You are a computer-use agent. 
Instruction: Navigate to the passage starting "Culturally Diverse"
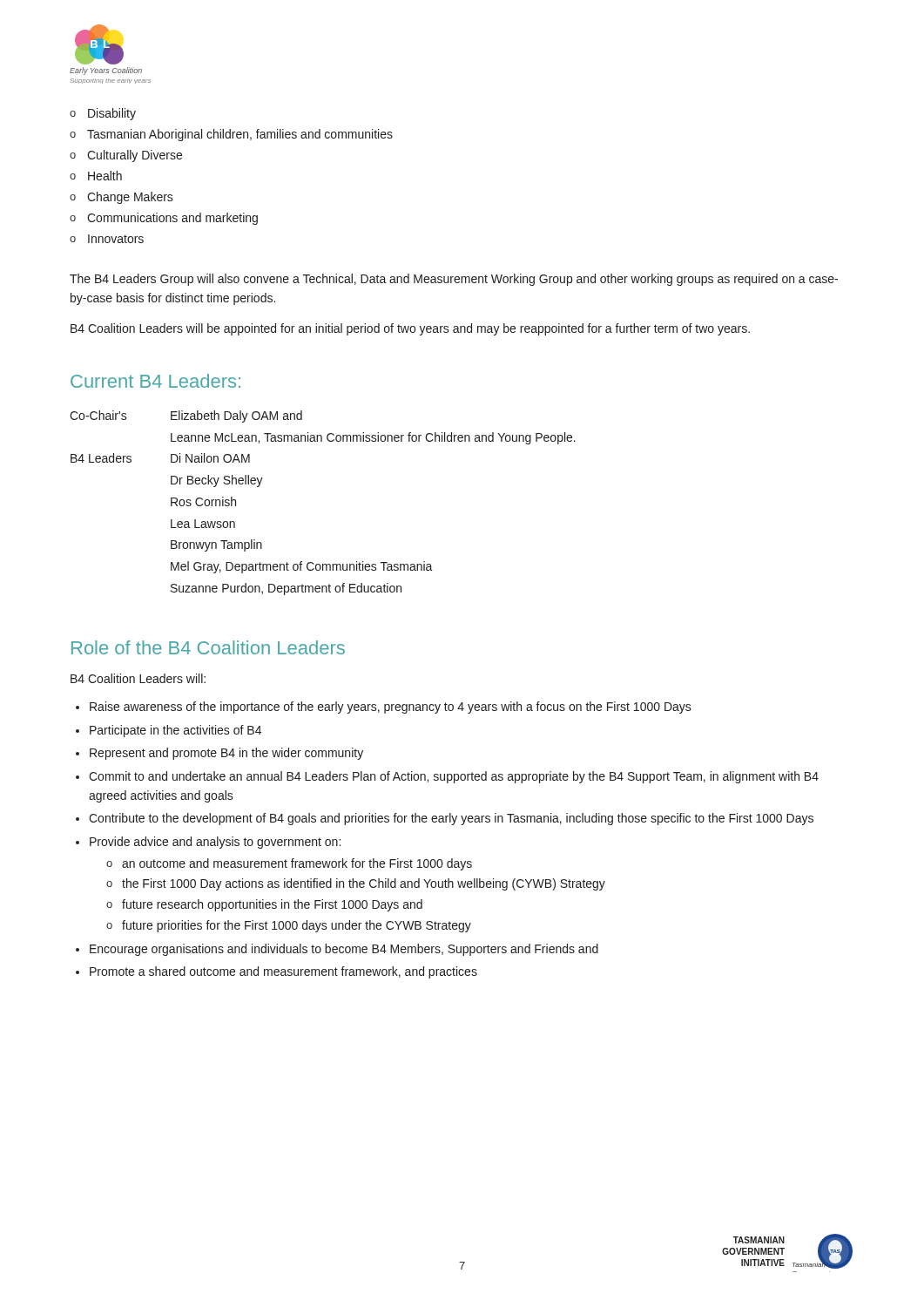click(x=126, y=156)
